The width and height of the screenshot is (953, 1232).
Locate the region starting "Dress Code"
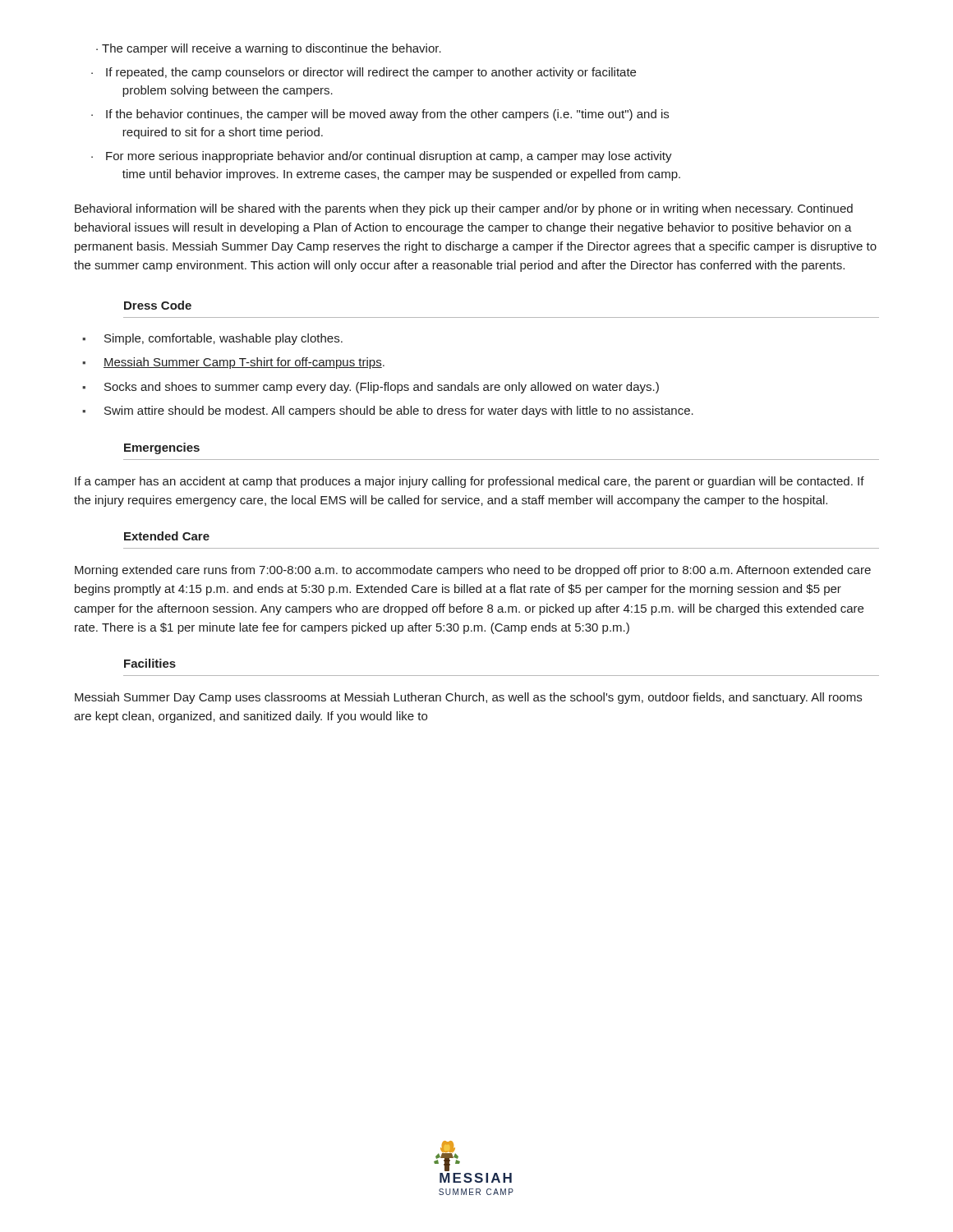(x=501, y=308)
